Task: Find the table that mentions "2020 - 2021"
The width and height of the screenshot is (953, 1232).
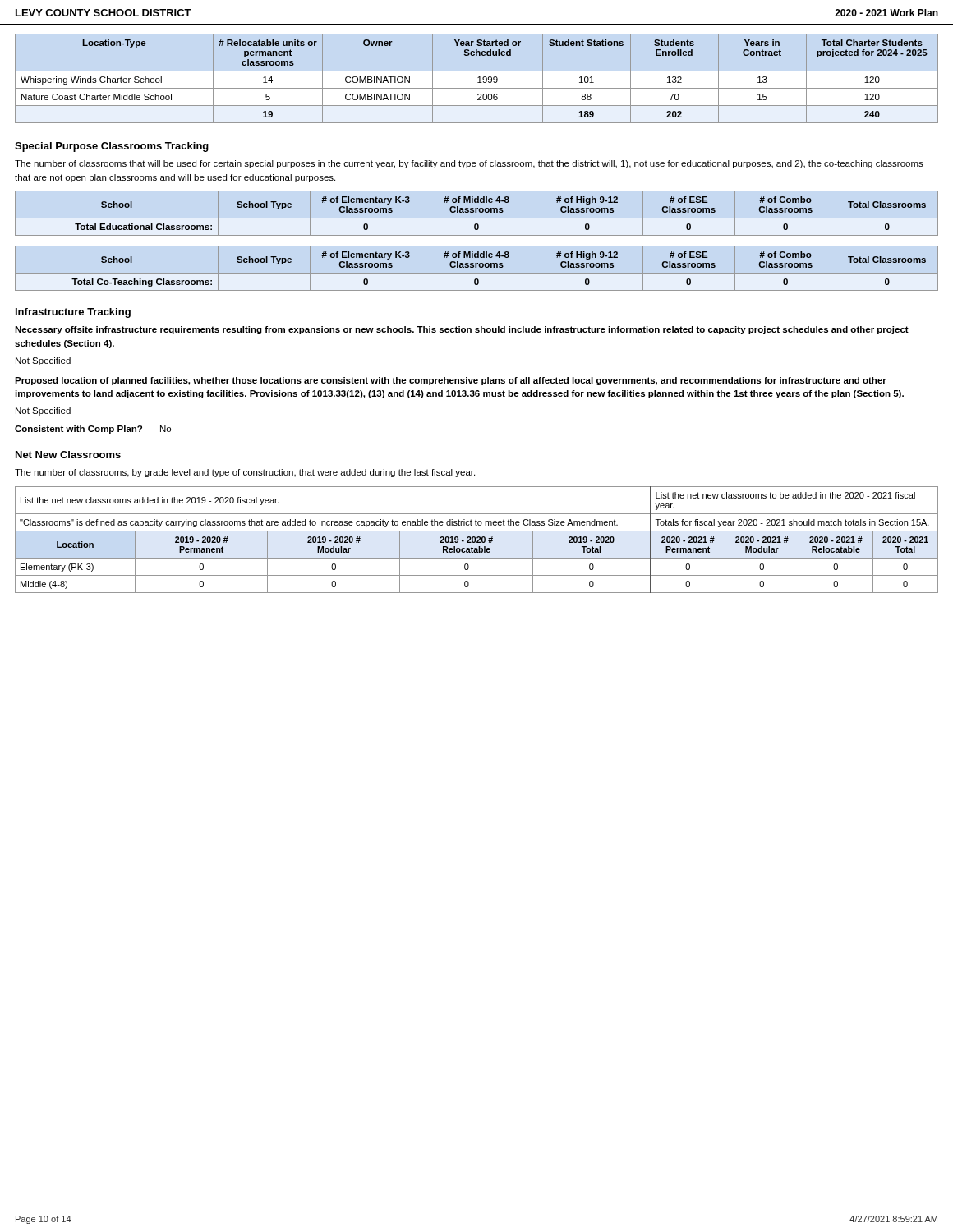Action: coord(476,539)
